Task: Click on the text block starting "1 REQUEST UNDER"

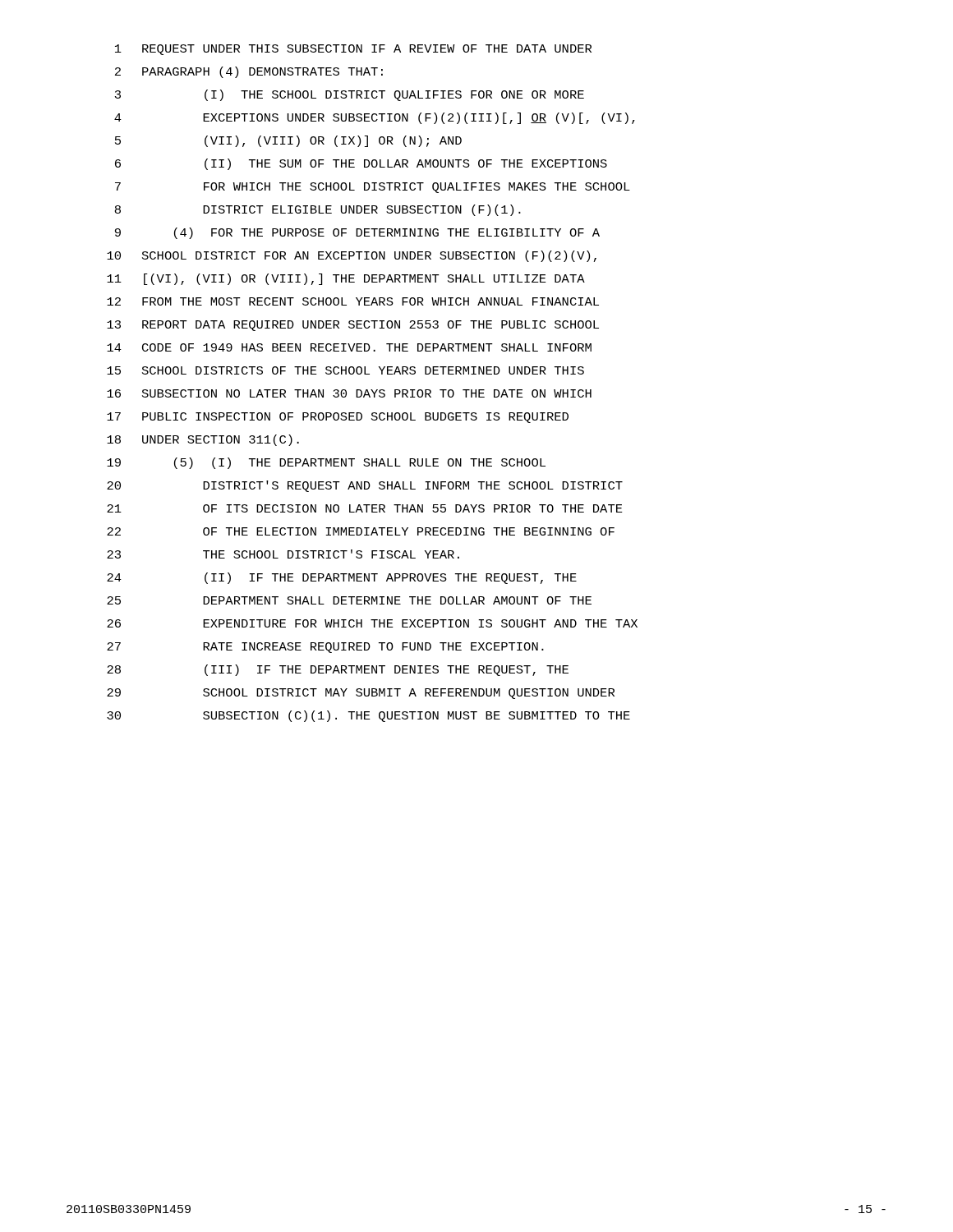Action: 476,49
